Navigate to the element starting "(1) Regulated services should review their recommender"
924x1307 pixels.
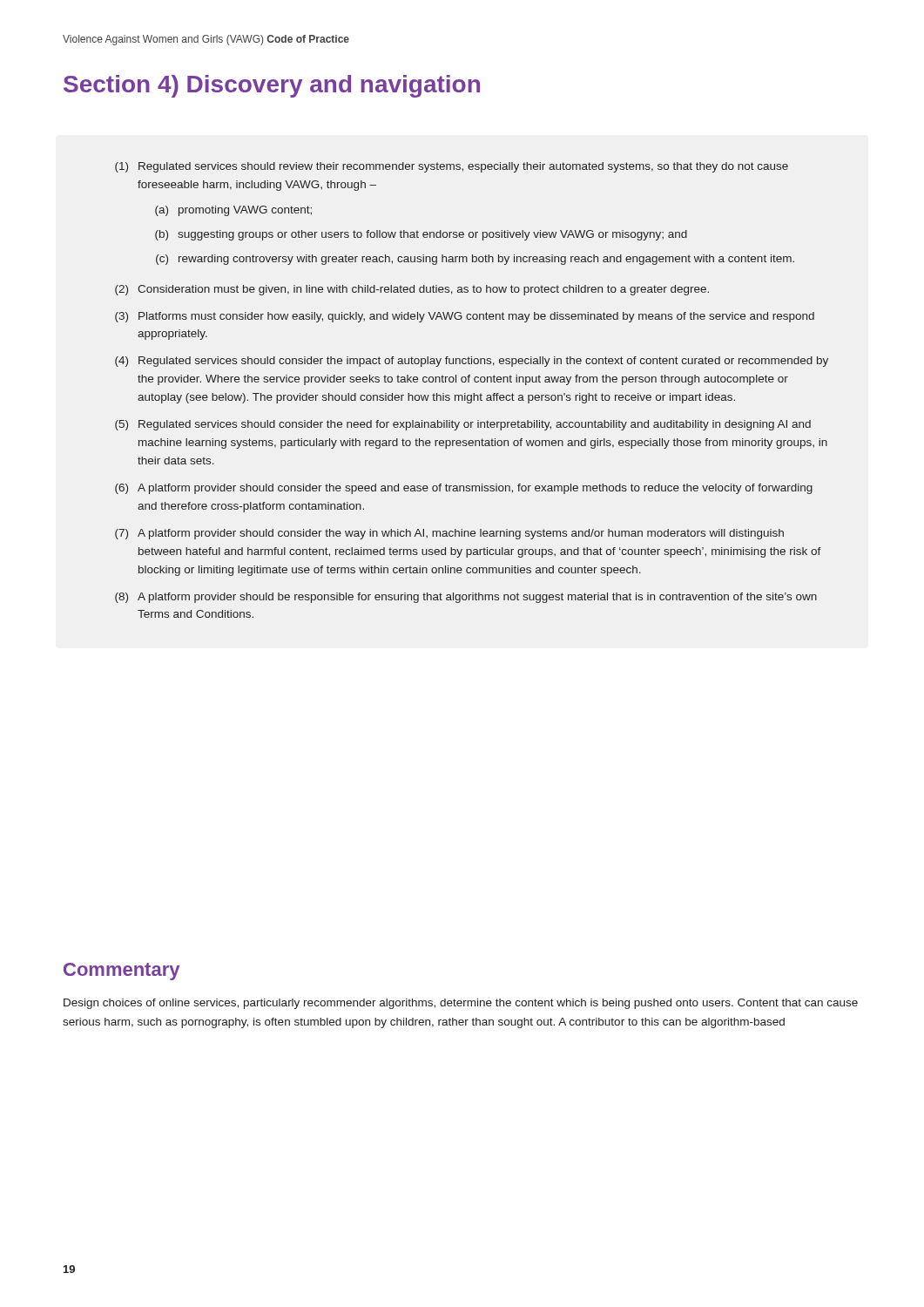click(452, 167)
